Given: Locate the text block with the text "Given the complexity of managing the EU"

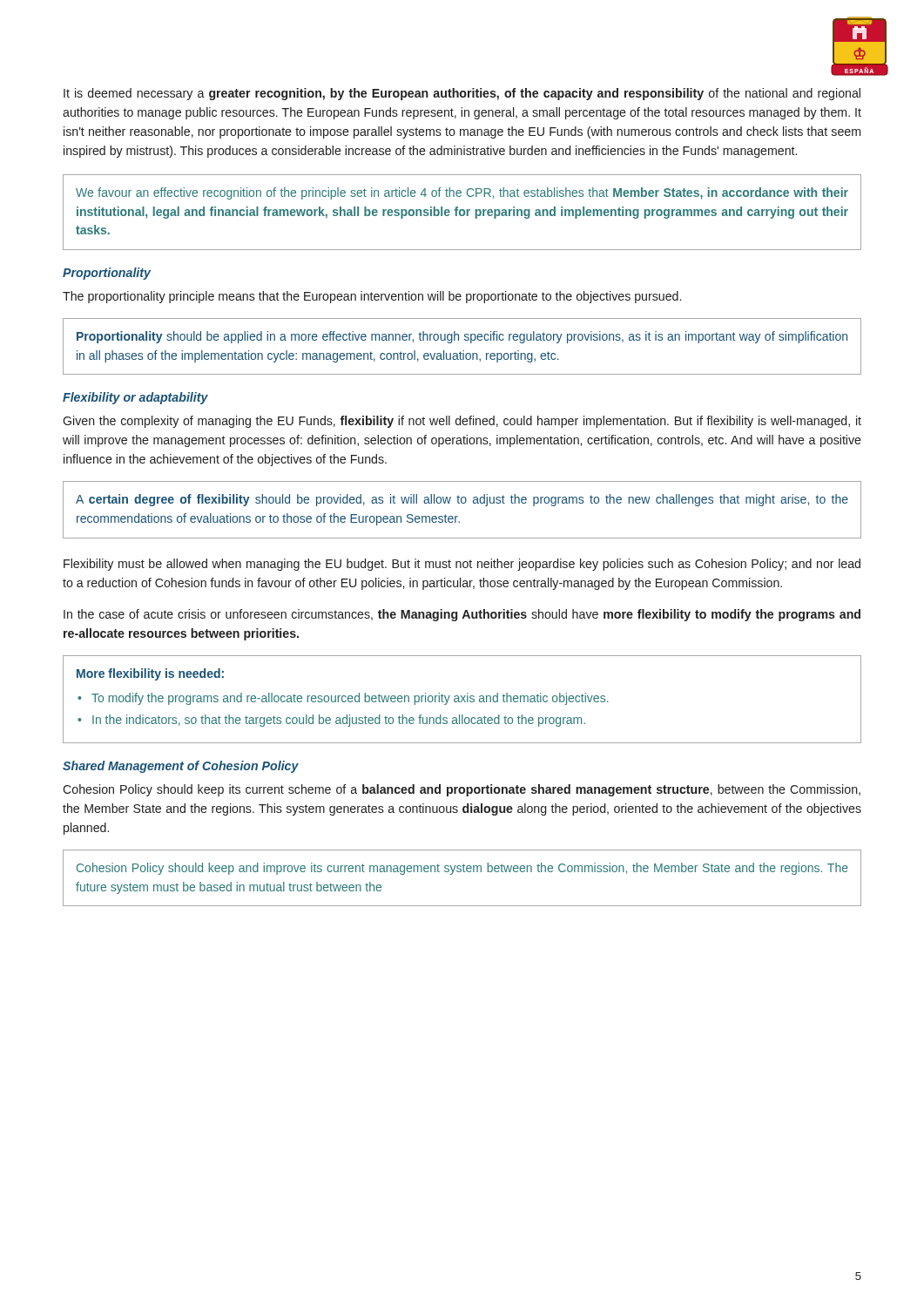Looking at the screenshot, I should (462, 440).
